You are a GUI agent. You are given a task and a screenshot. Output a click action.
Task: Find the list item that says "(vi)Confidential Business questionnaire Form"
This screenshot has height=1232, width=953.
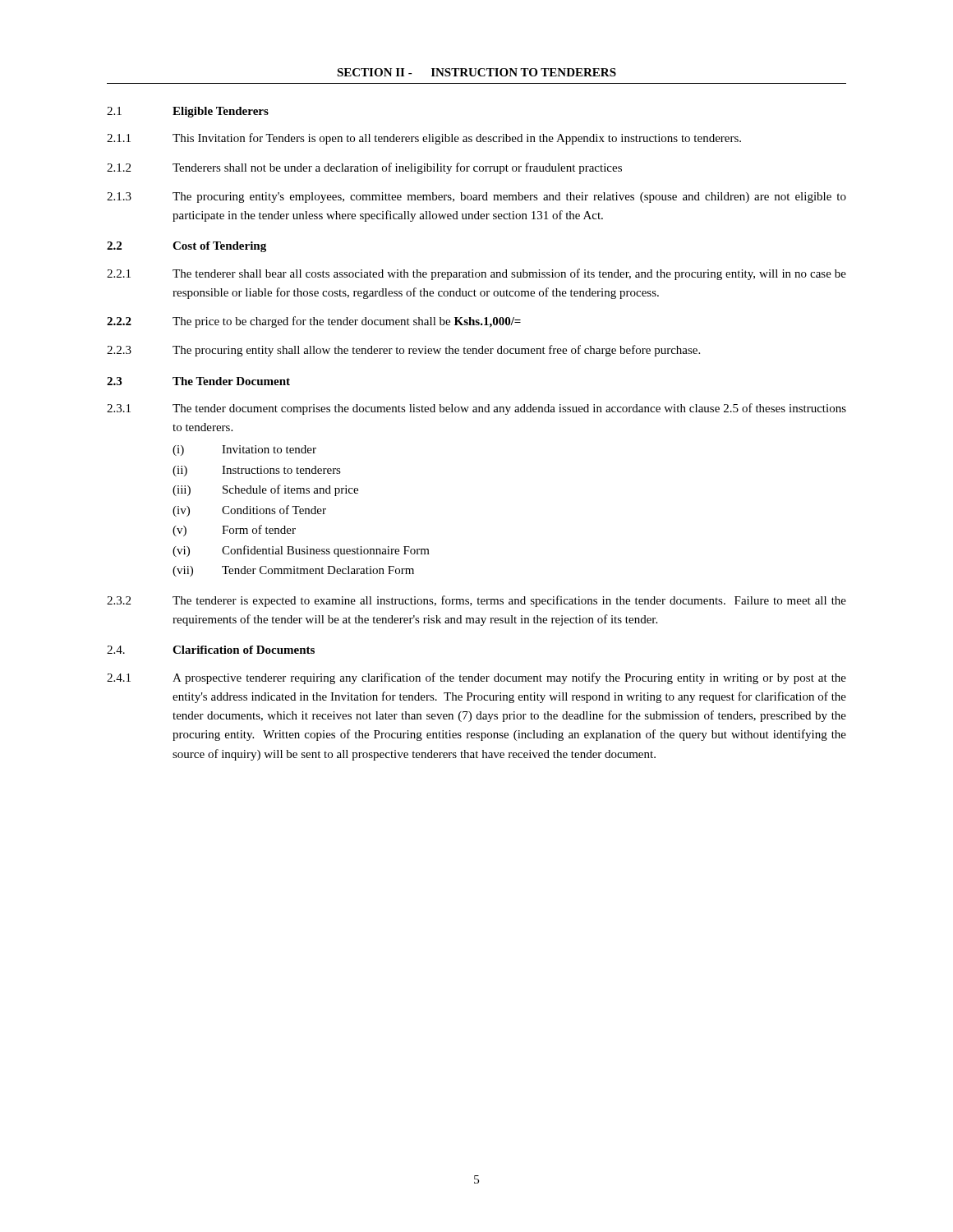[x=301, y=551]
